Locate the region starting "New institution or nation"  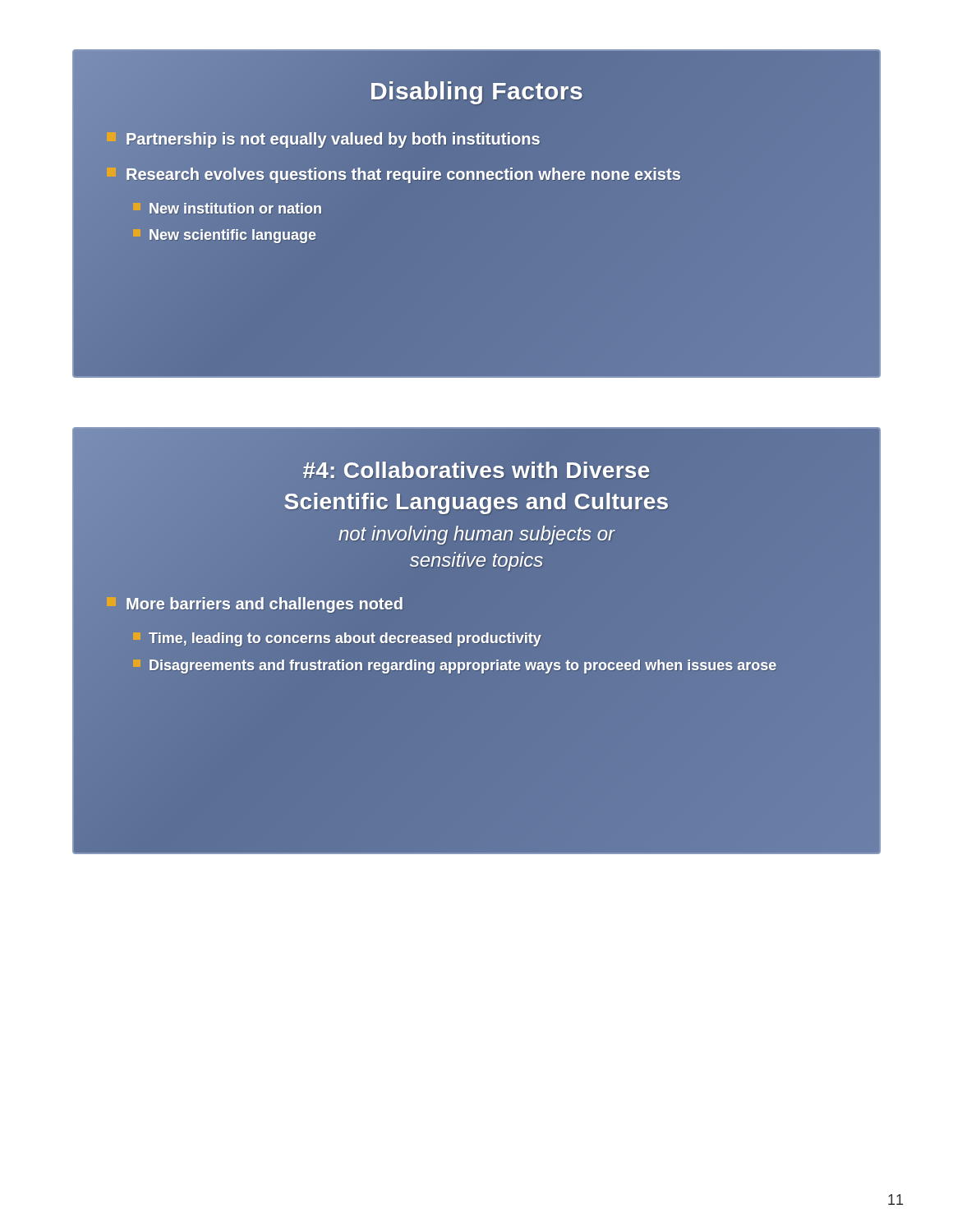point(228,209)
